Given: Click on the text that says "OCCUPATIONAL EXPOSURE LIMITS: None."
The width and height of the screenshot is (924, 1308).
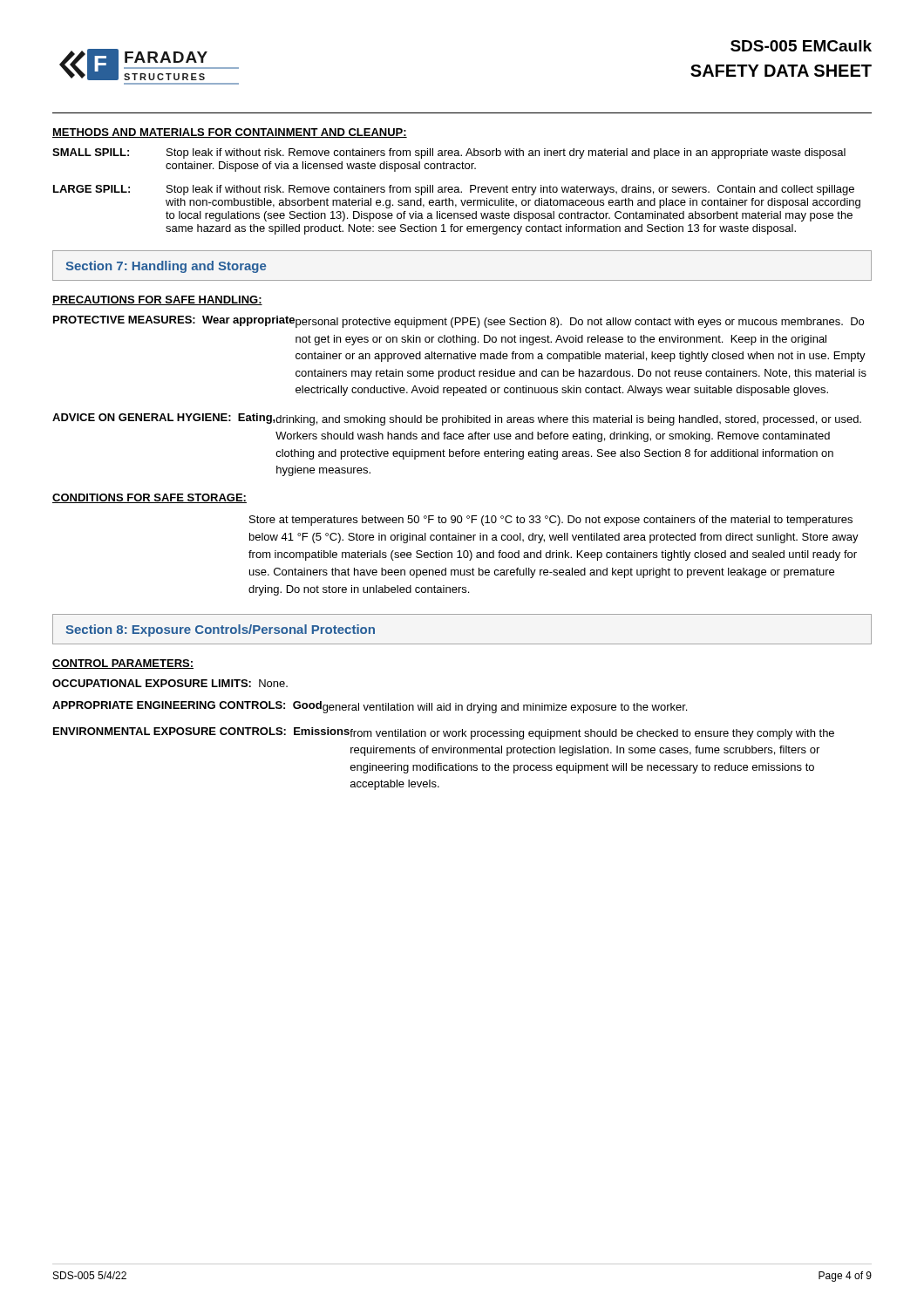Looking at the screenshot, I should click(x=170, y=683).
